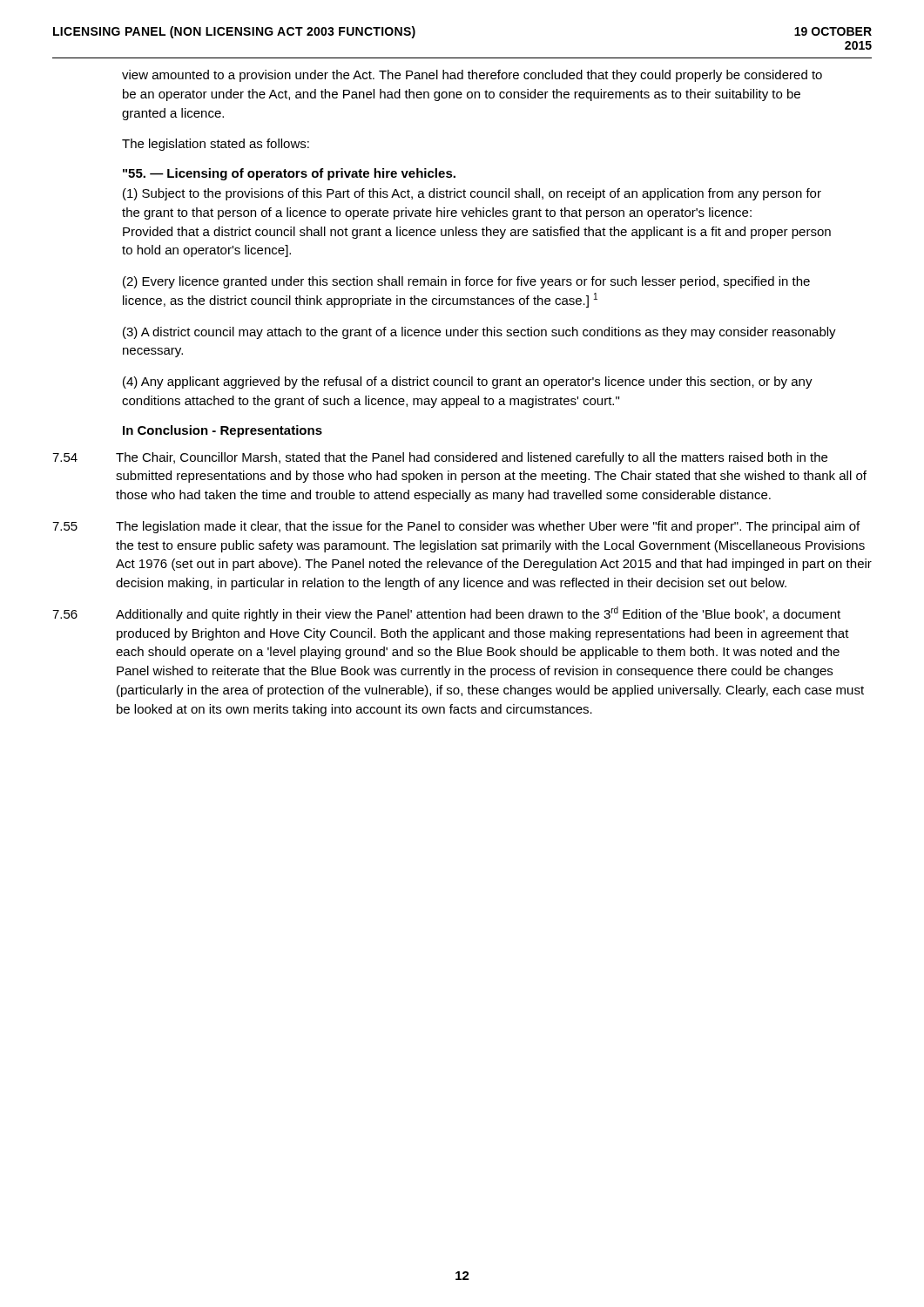
Task: Select the element starting "(3) A district council may"
Action: [479, 341]
